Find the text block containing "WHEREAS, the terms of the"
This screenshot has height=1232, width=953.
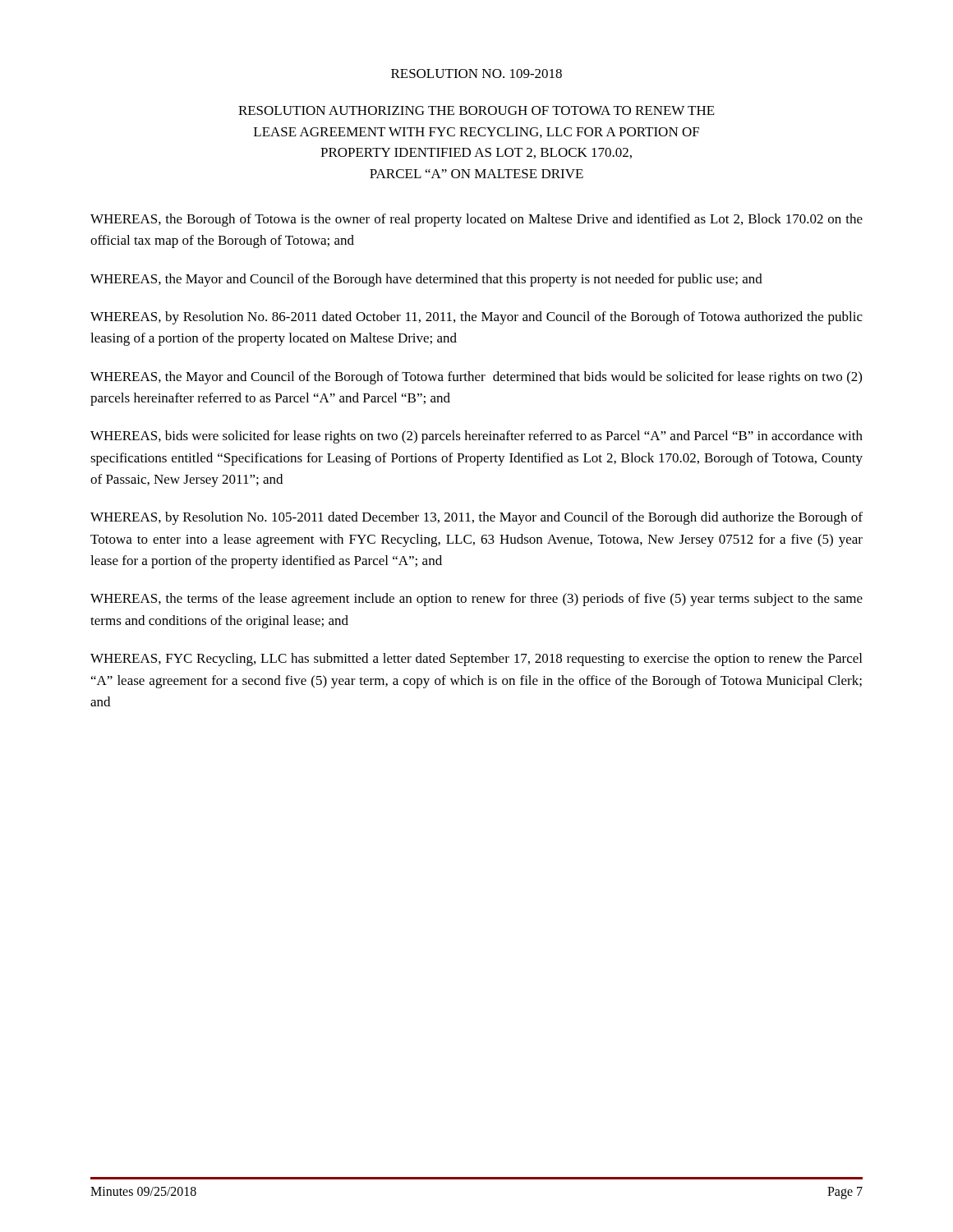(x=476, y=610)
